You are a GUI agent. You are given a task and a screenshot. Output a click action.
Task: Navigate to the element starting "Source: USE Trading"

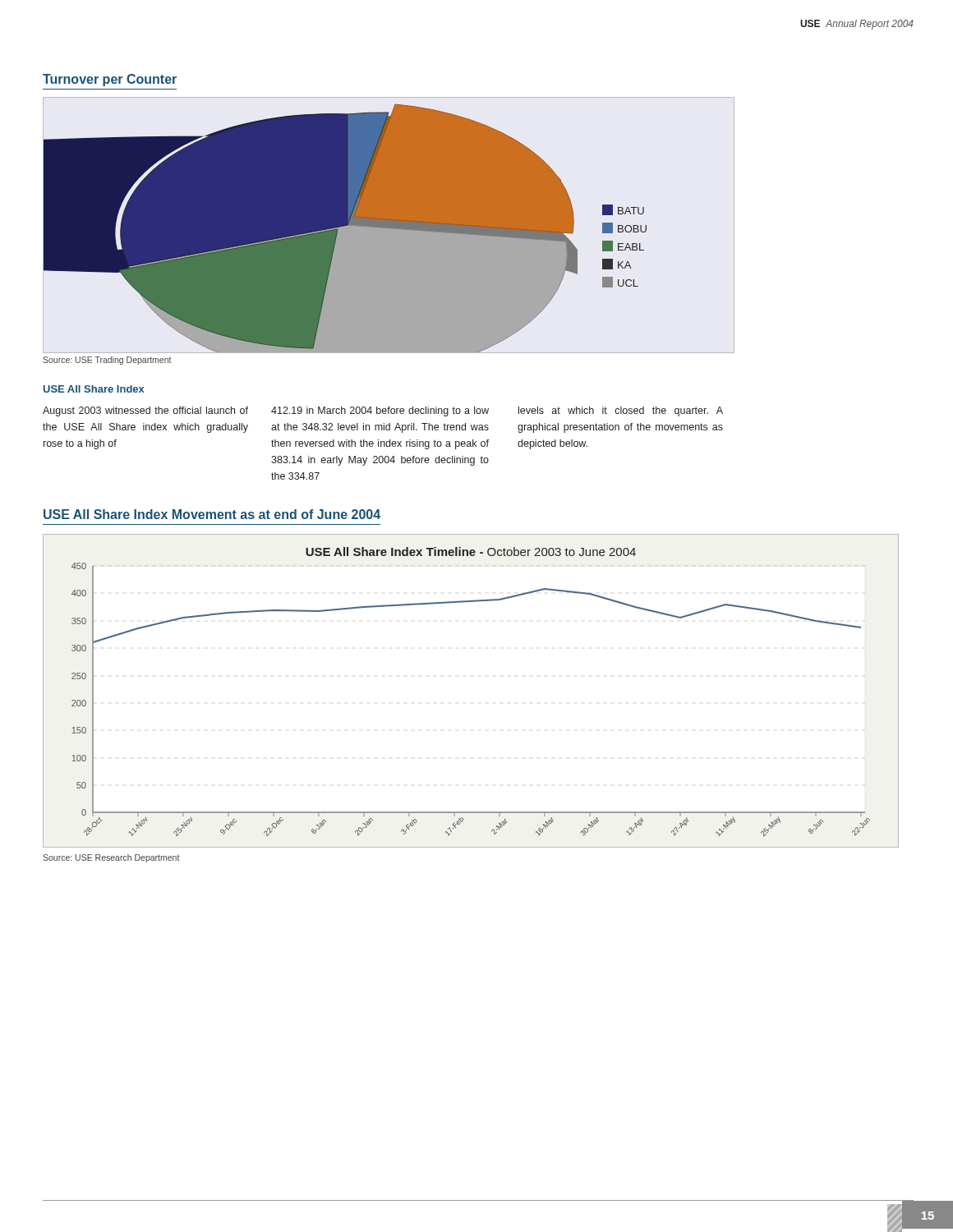pyautogui.click(x=107, y=360)
